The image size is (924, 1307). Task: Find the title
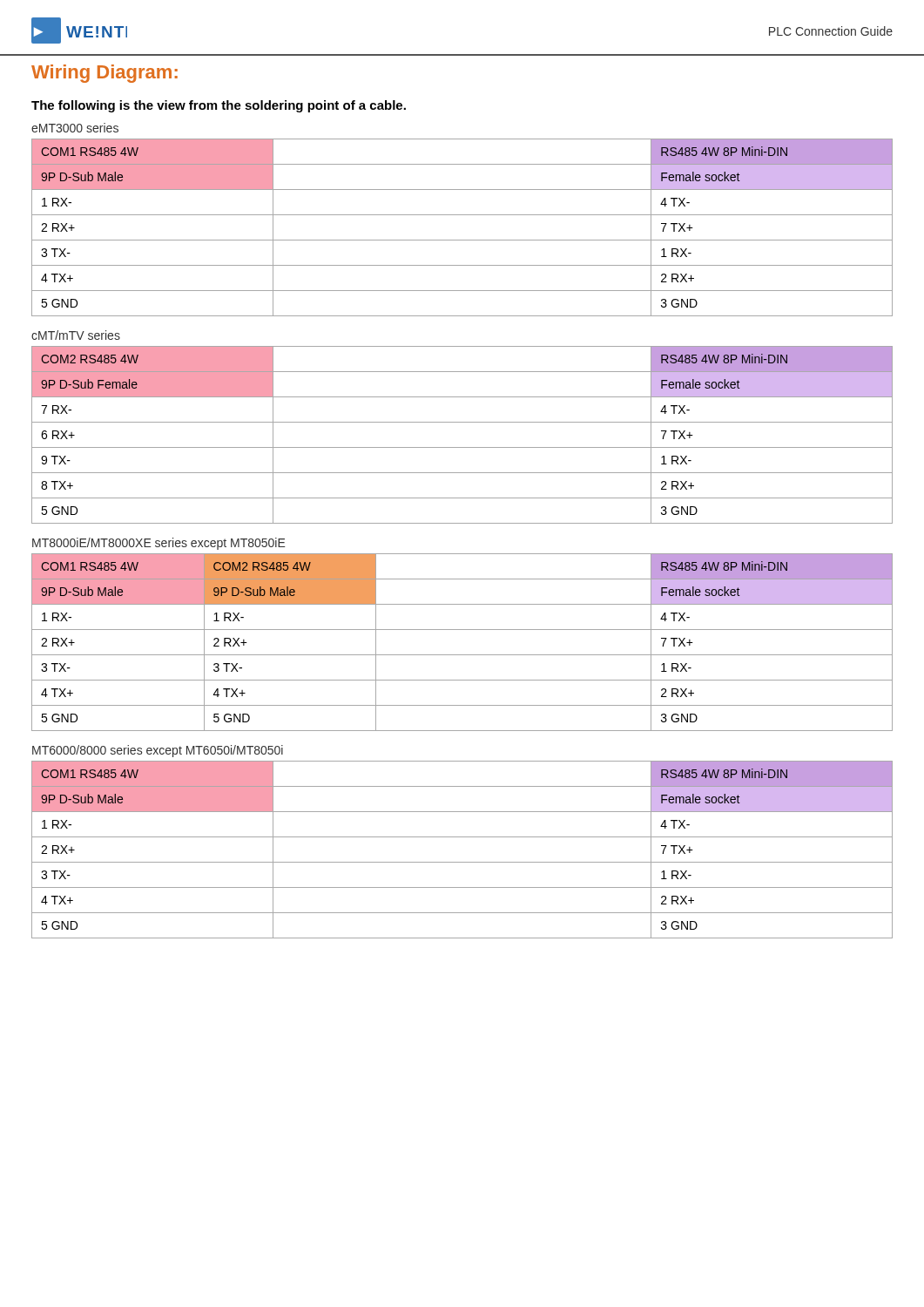point(105,72)
